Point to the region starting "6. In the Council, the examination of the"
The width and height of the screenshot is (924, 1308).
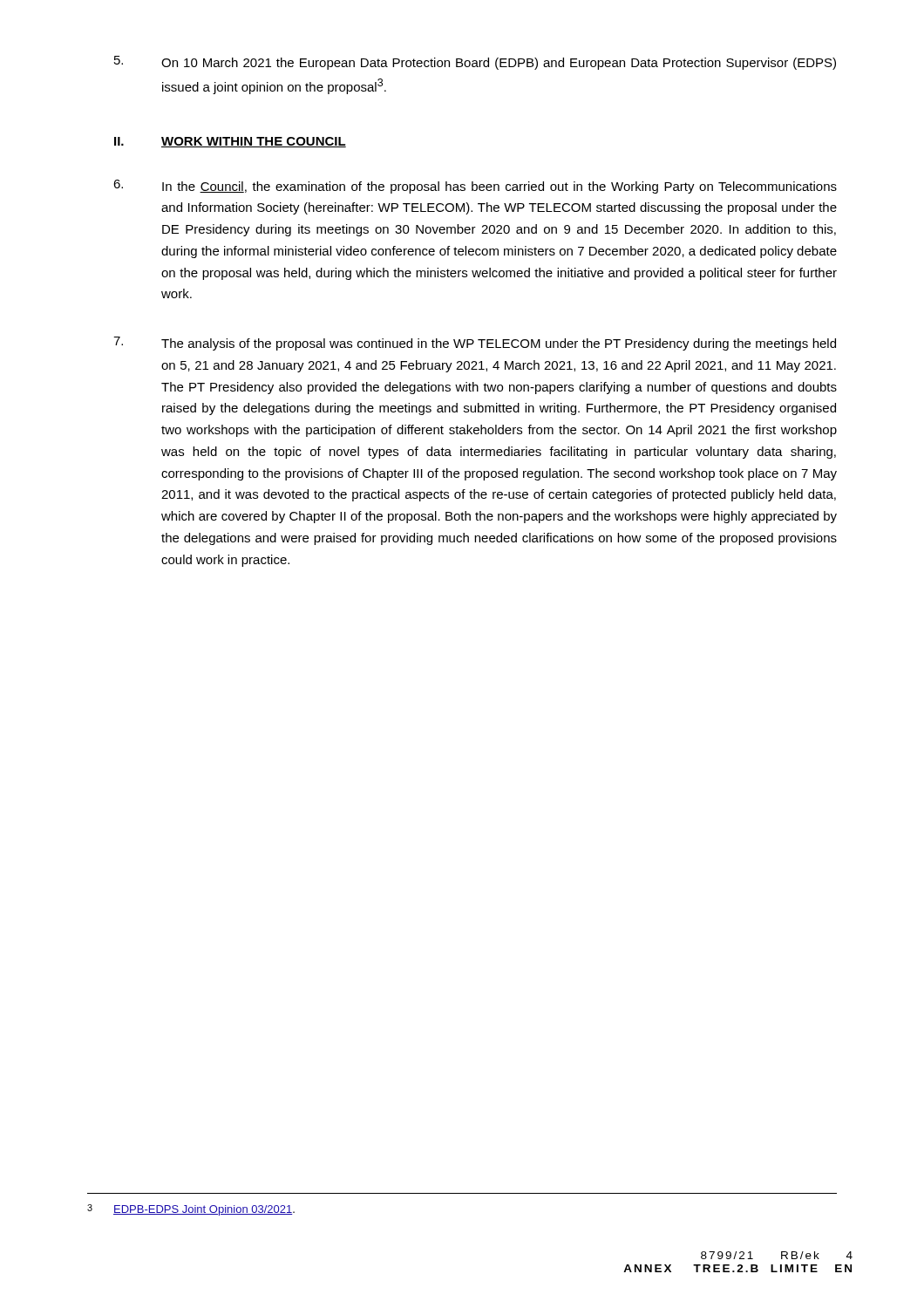point(475,240)
